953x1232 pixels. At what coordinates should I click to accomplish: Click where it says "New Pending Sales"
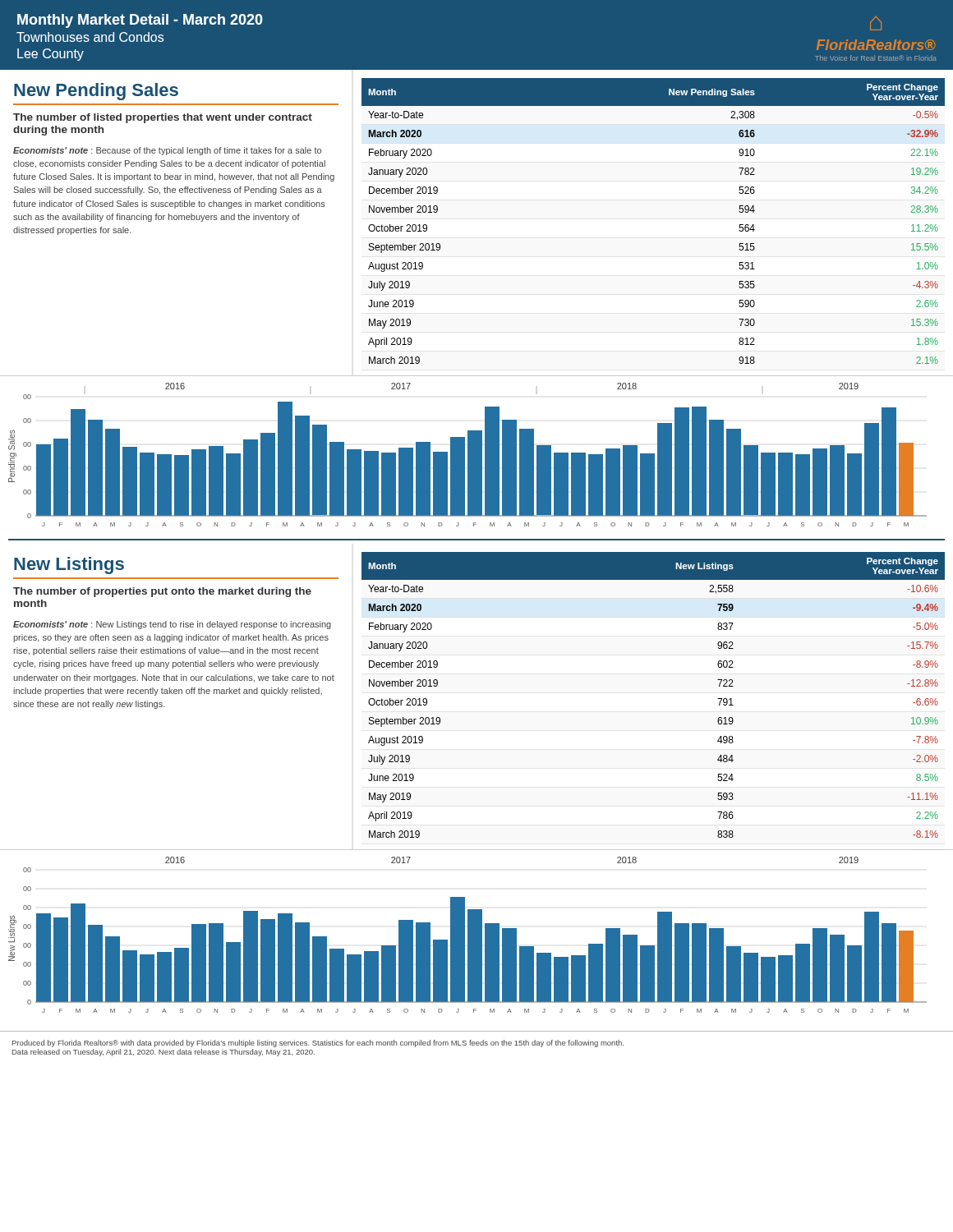[x=96, y=90]
